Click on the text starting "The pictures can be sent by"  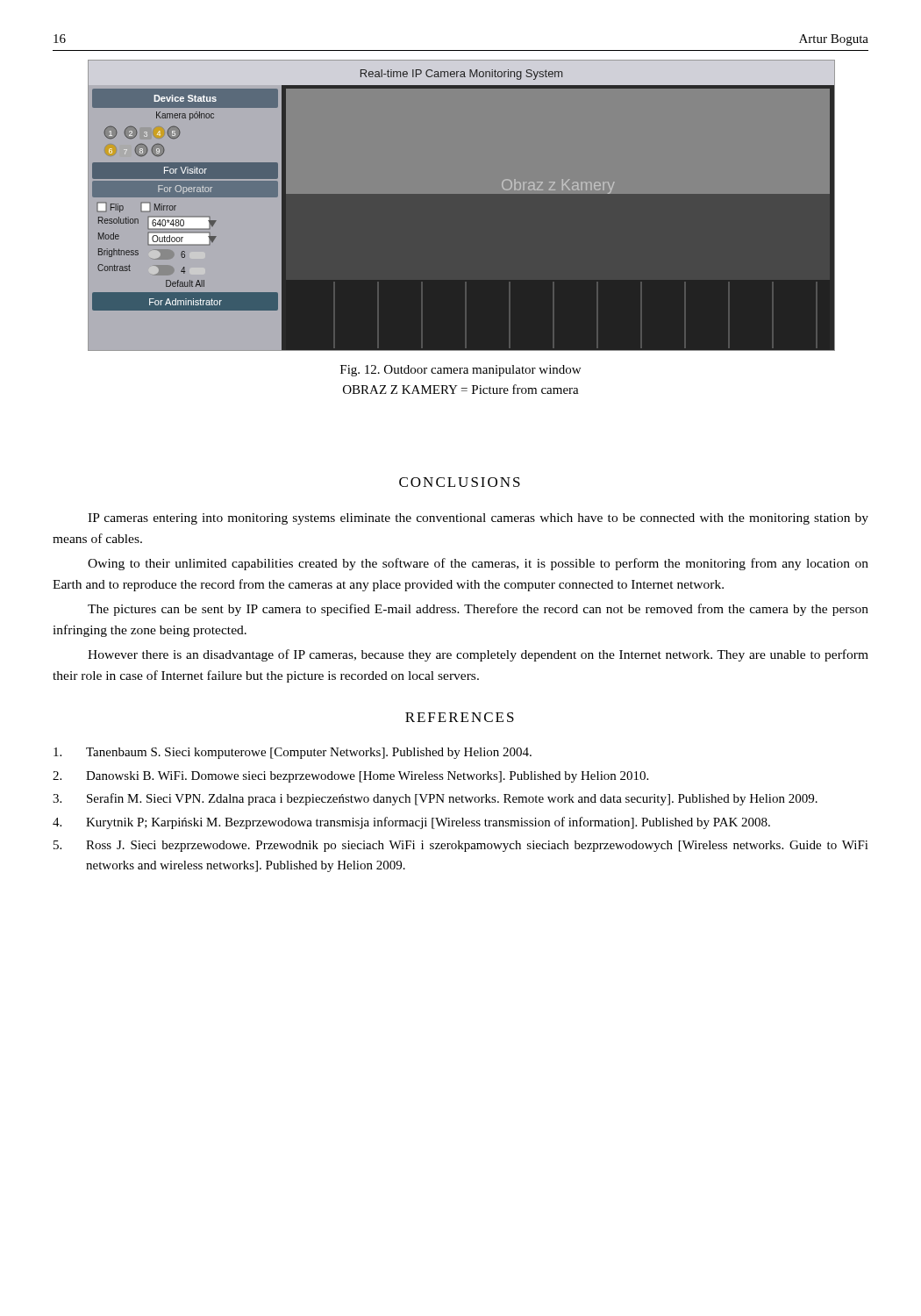coord(460,619)
